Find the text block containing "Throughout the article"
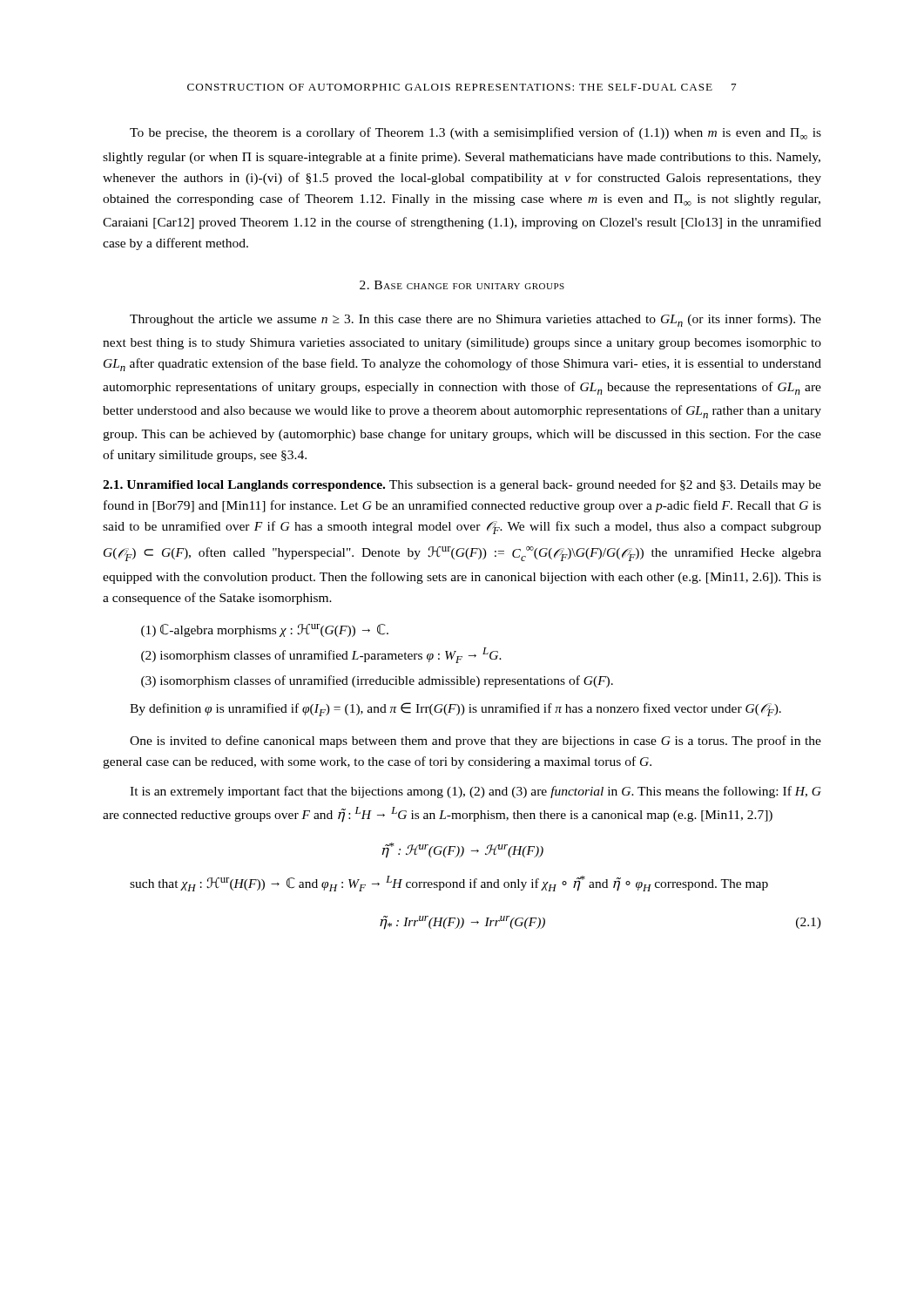 coord(462,386)
